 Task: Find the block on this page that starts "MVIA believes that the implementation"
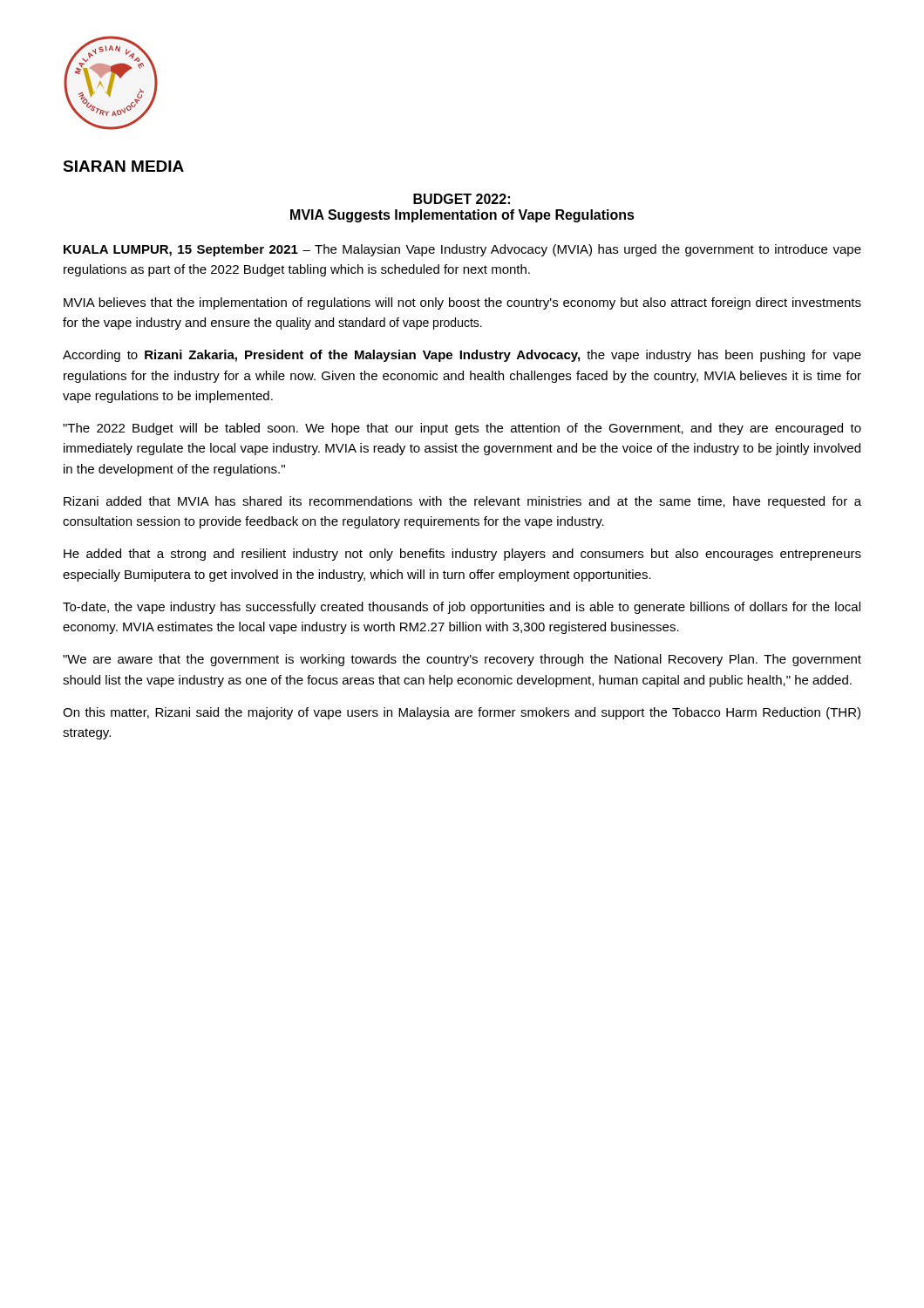(462, 312)
